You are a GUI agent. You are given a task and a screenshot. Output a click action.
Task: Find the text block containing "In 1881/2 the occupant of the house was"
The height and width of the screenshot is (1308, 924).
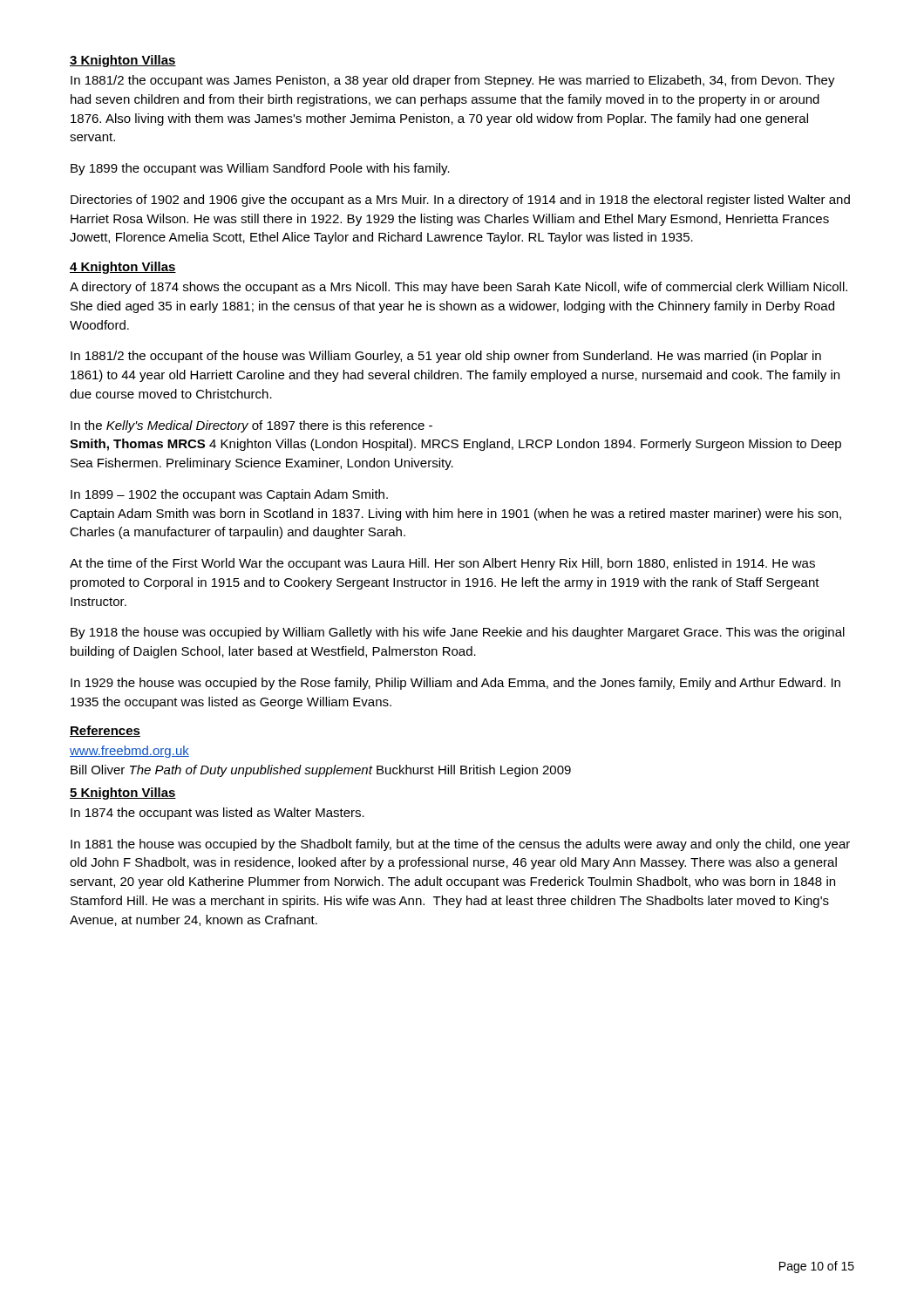coord(455,375)
